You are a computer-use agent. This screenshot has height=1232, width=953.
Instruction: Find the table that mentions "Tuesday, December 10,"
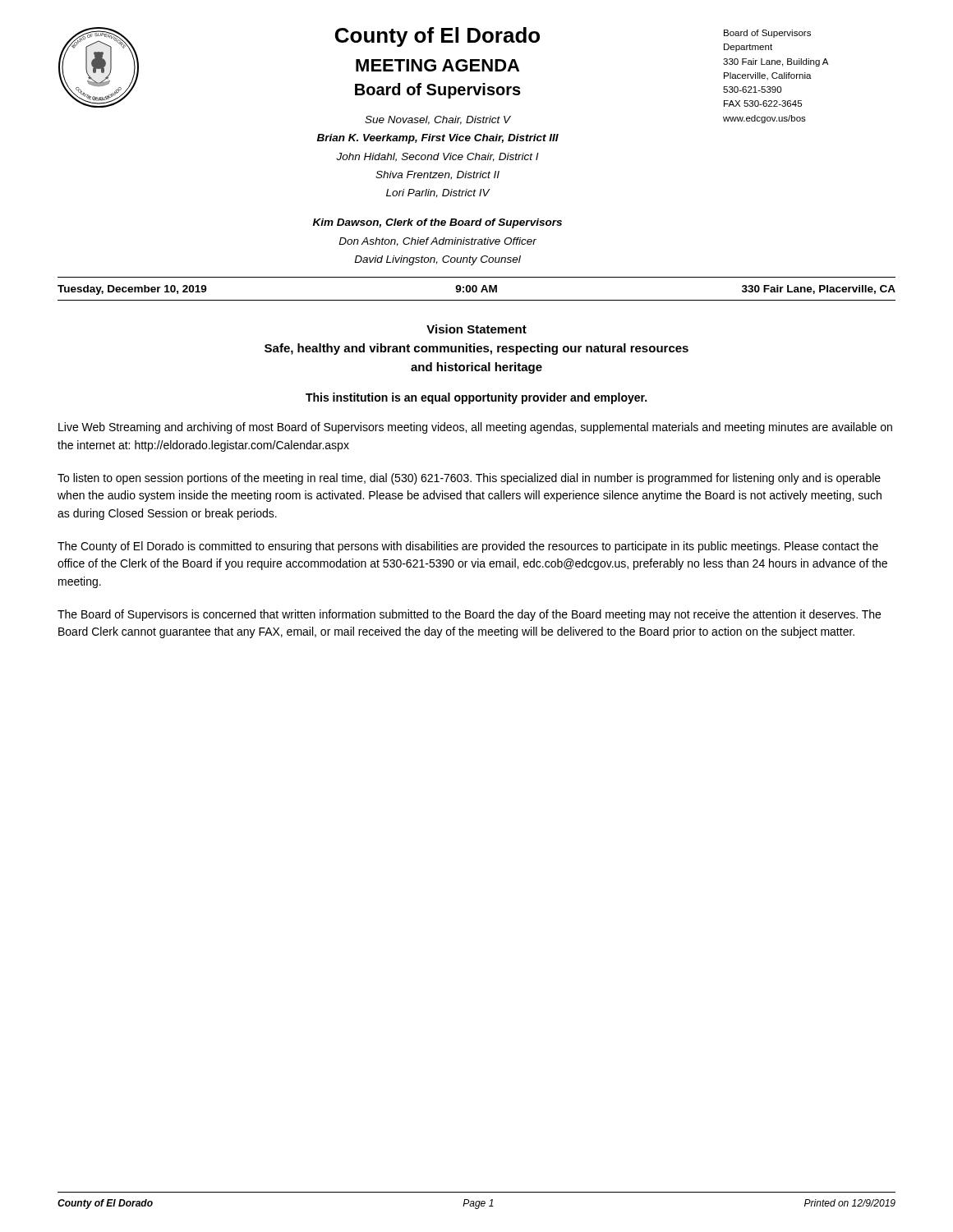coord(476,289)
